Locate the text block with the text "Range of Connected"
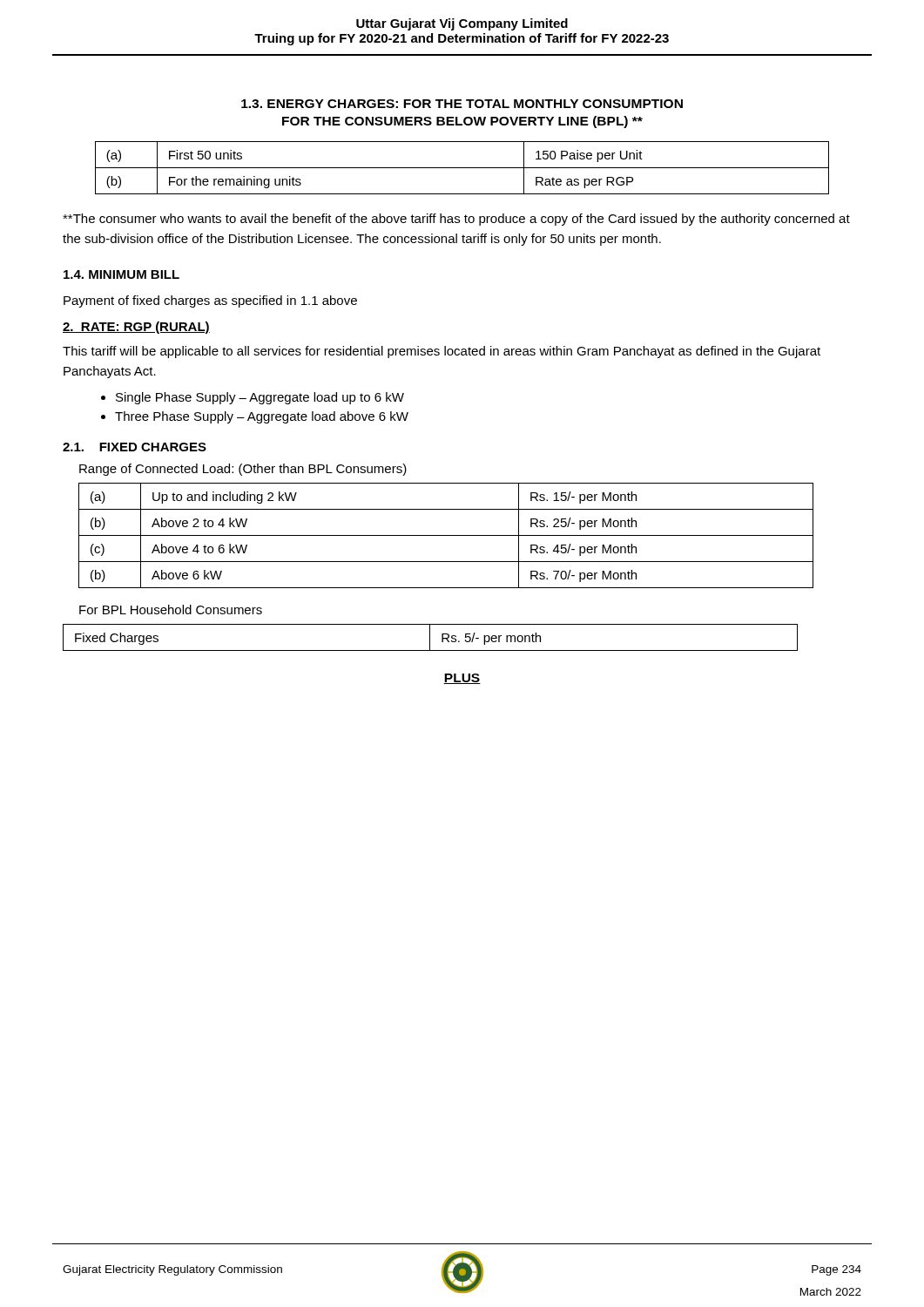924x1307 pixels. click(243, 469)
